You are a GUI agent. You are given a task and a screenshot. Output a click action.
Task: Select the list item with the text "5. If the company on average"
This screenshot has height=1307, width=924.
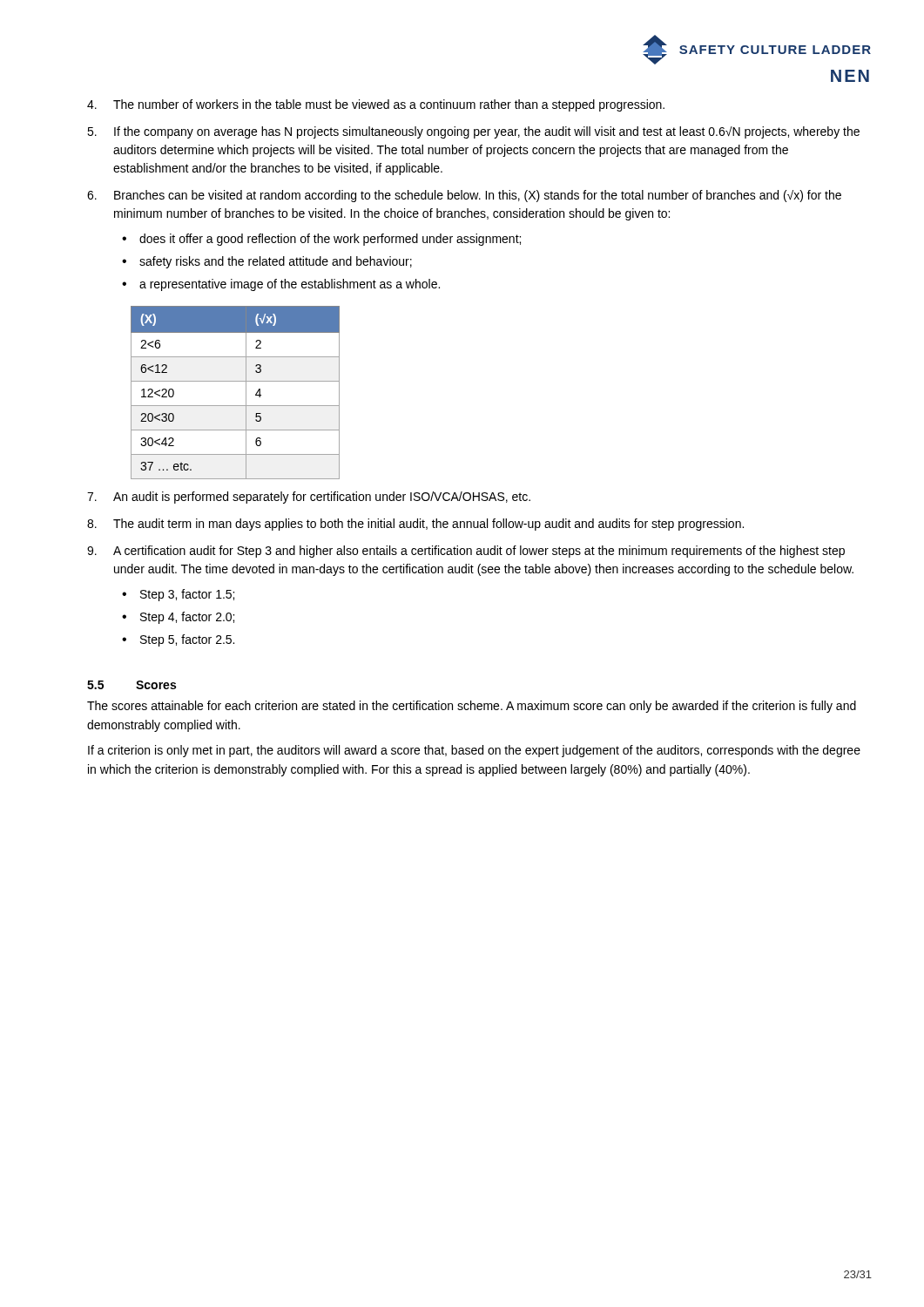coord(475,150)
